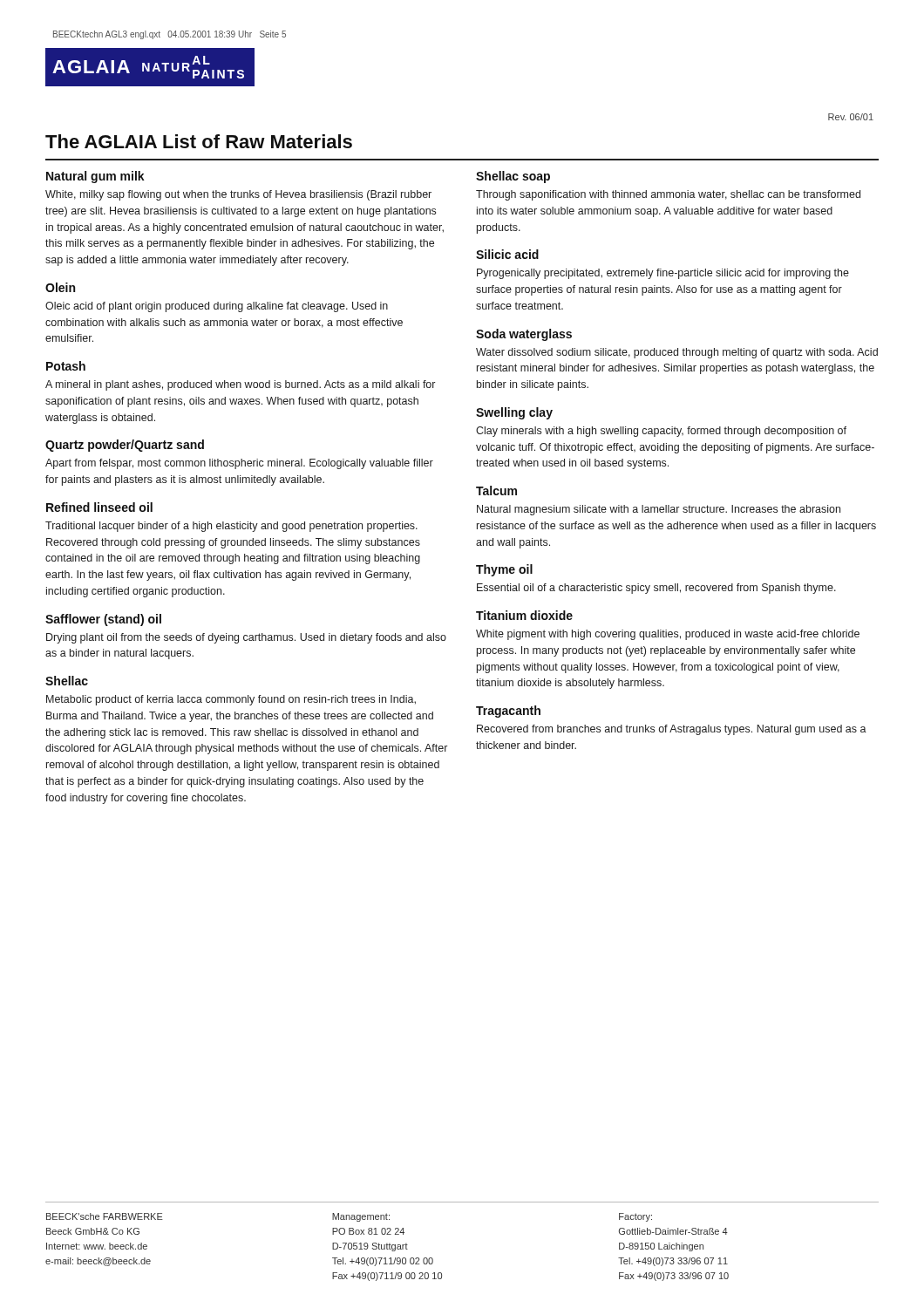Image resolution: width=924 pixels, height=1308 pixels.
Task: Locate the block starting "Traditional lacquer binder of a high elasticity"
Action: click(233, 558)
